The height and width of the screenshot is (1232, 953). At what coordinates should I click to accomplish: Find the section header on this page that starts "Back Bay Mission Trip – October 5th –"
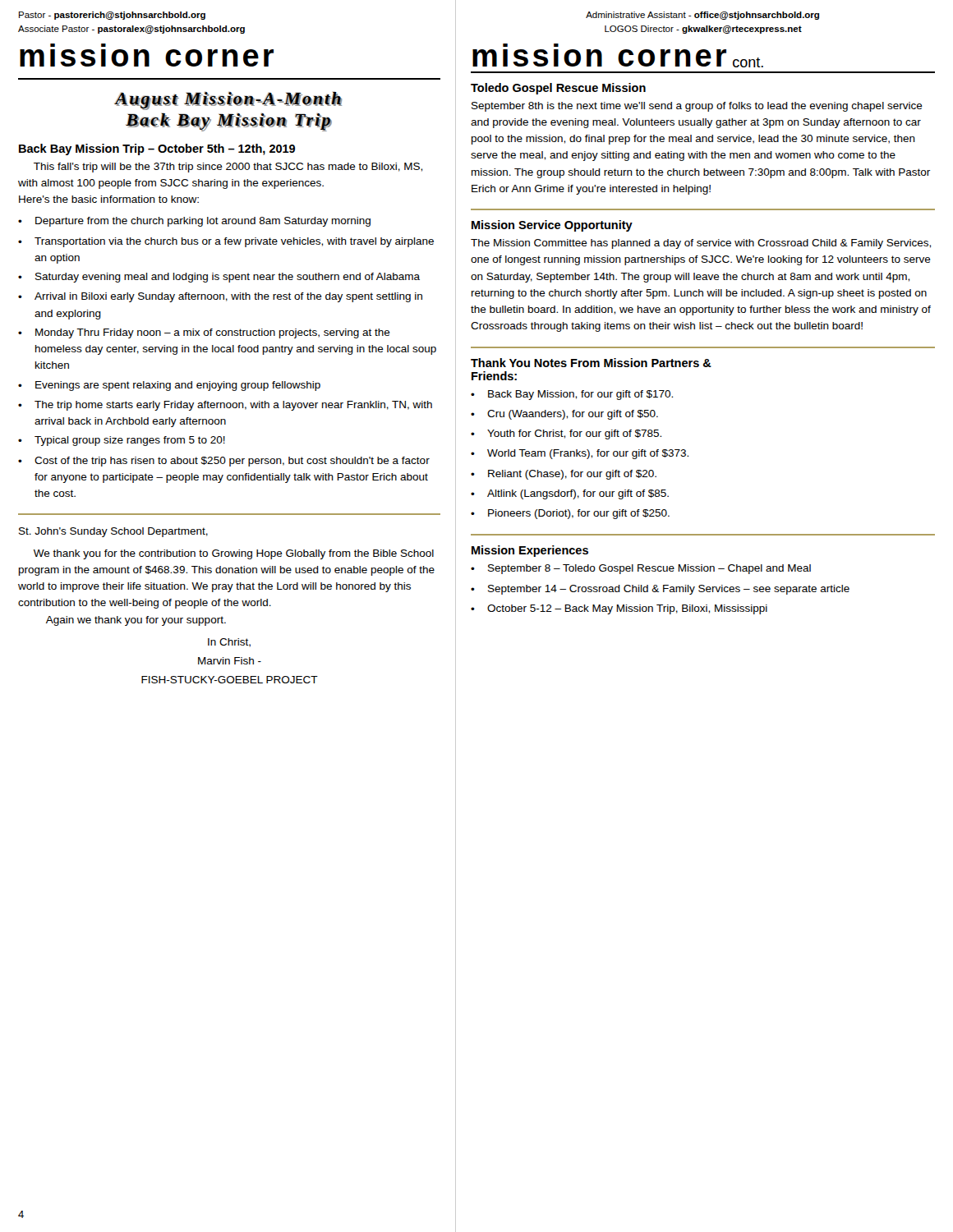157,148
